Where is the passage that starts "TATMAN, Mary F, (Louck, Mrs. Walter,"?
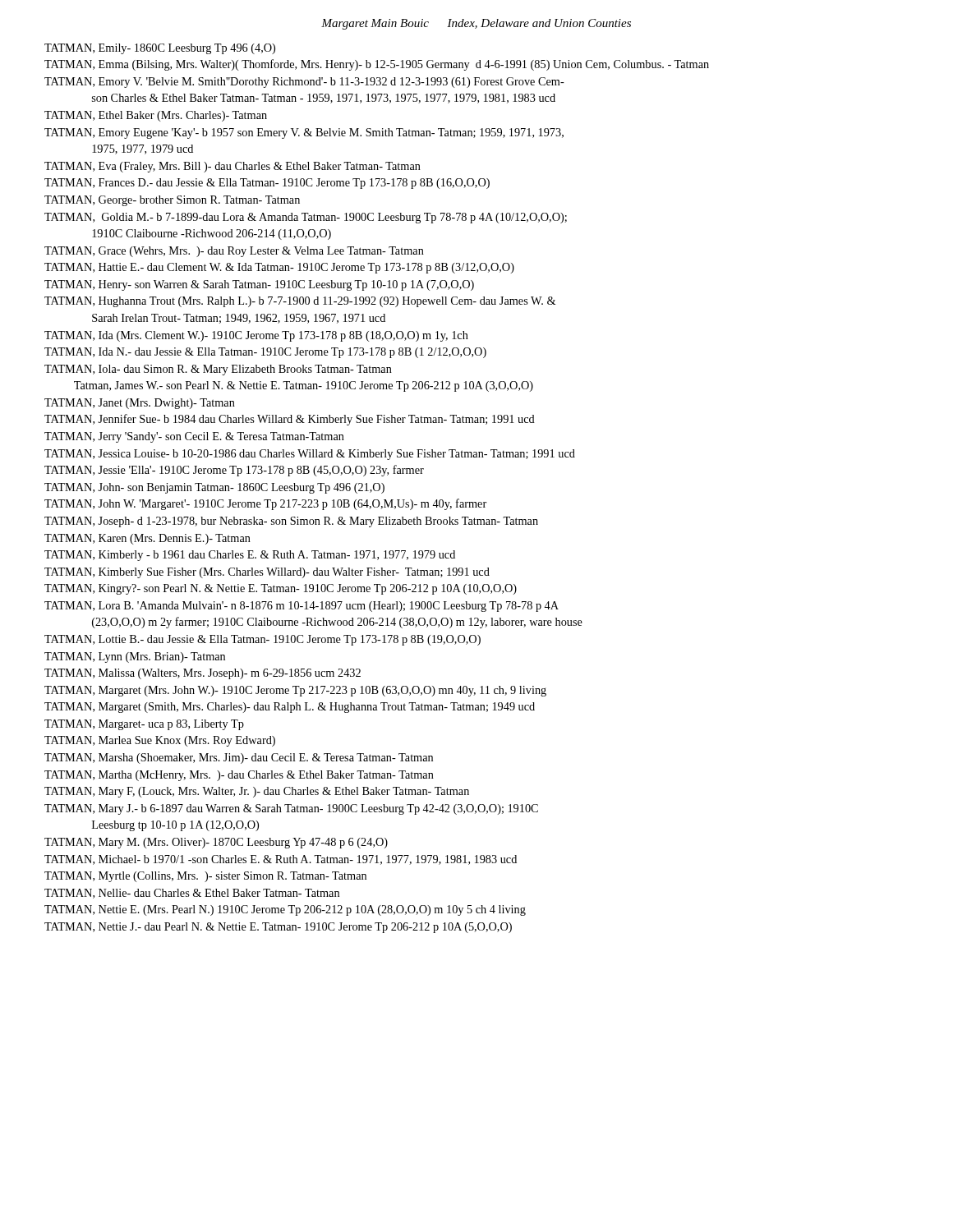Viewport: 953px width, 1232px height. click(269, 791)
